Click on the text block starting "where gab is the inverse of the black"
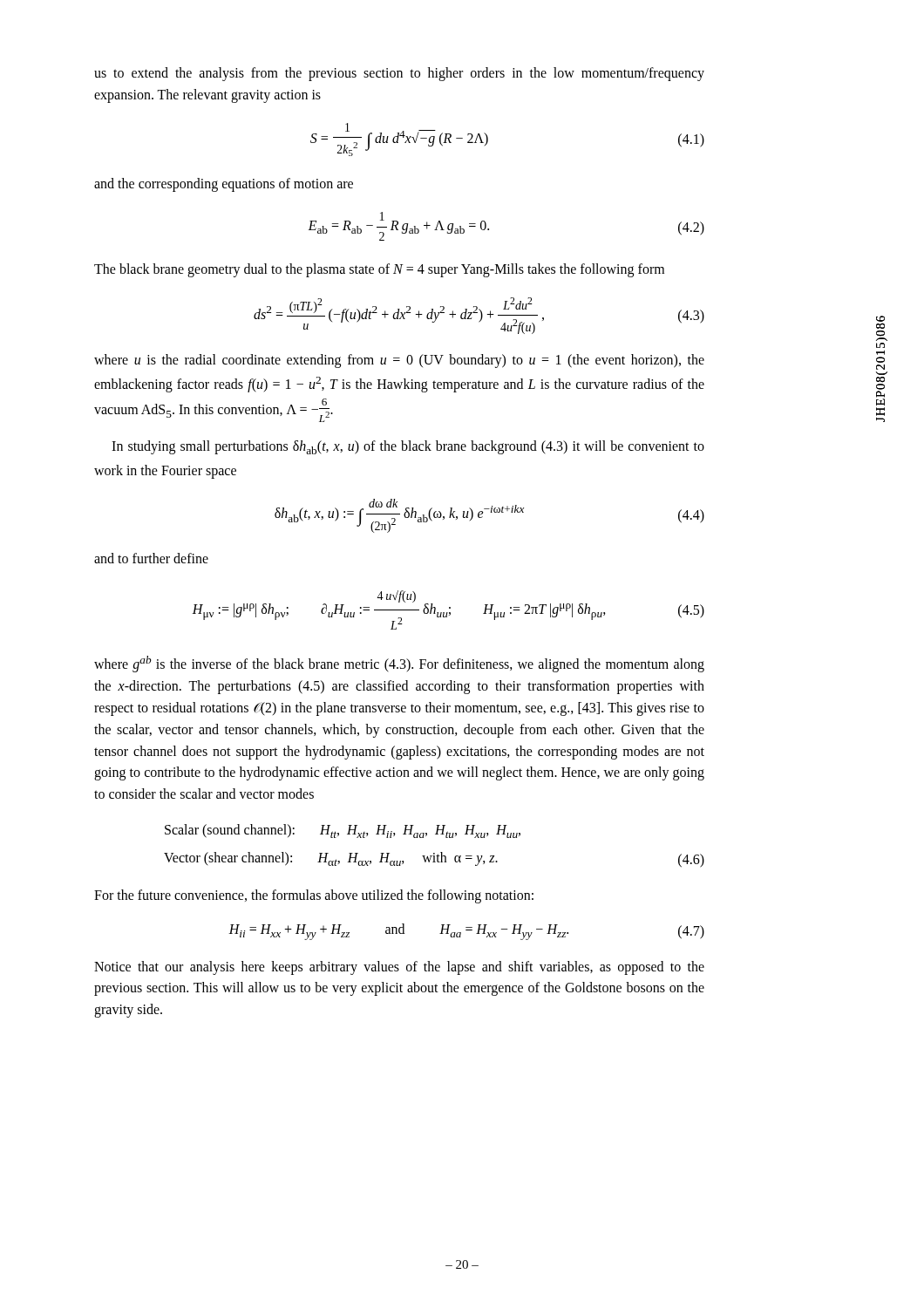924x1308 pixels. click(399, 727)
